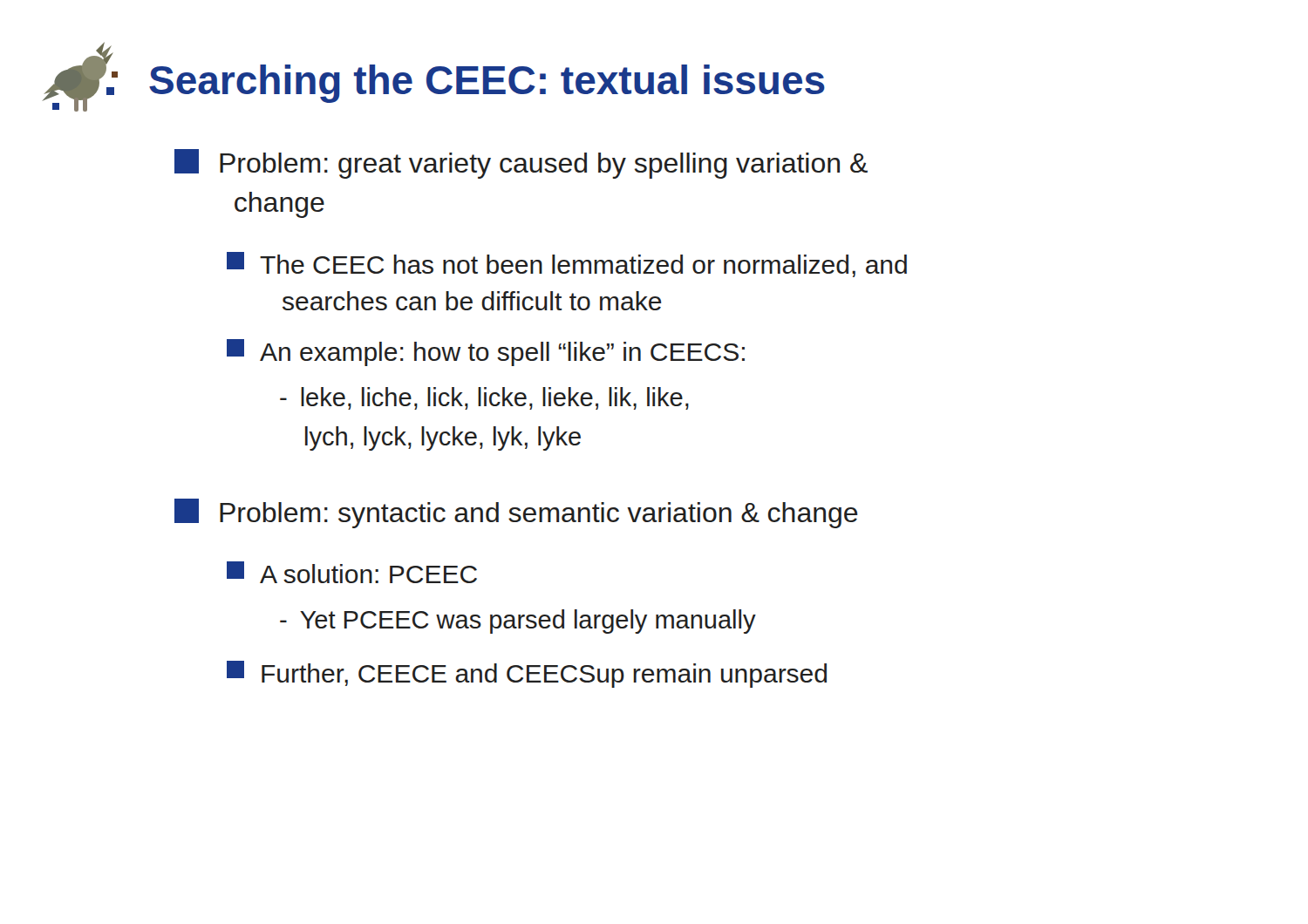
Task: Select the block starting "An example: how"
Action: pyautogui.click(x=732, y=352)
